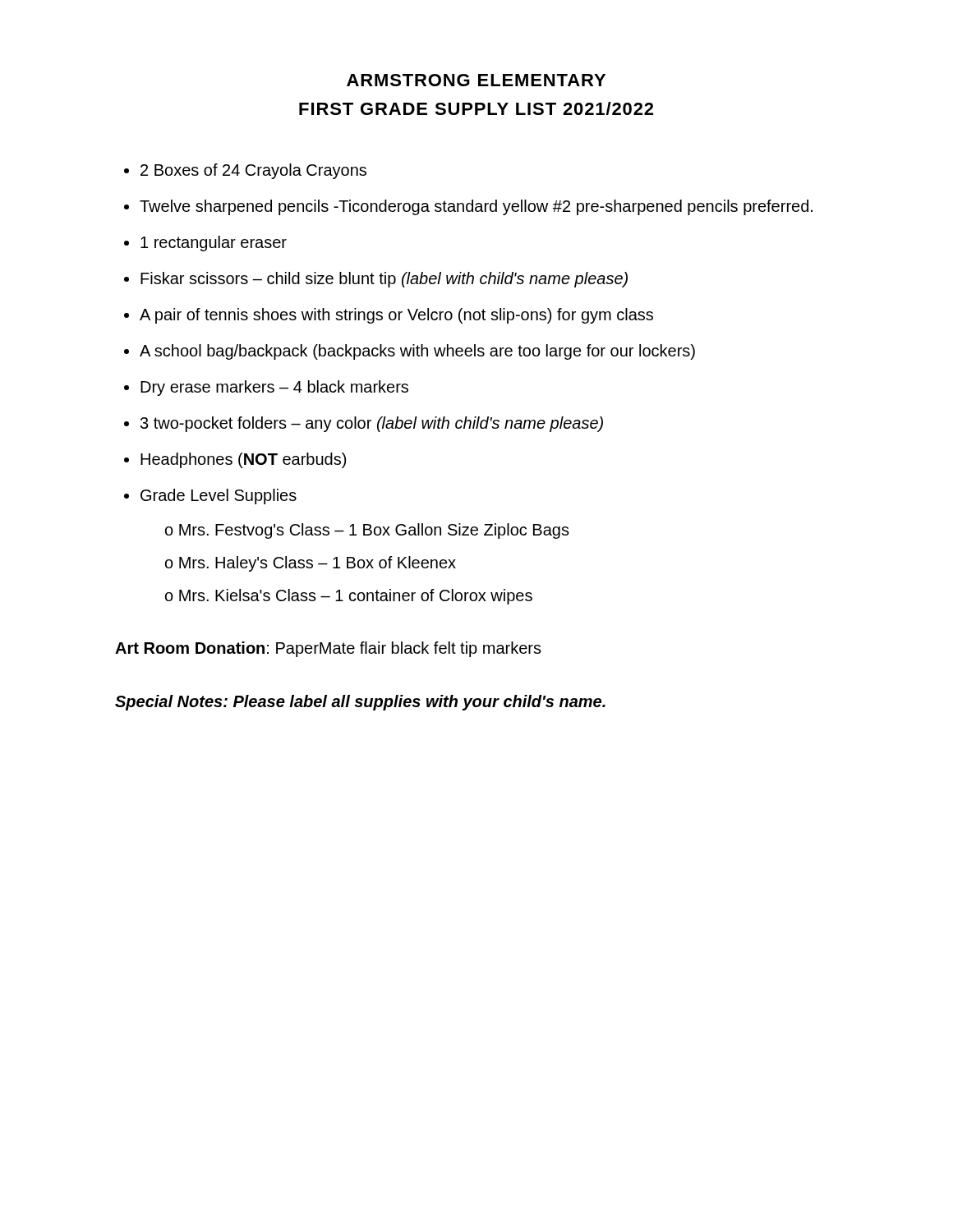The width and height of the screenshot is (953, 1232).
Task: Find the block on this page that starts "A school bag/backpack (backpacks with"
Action: (x=418, y=351)
